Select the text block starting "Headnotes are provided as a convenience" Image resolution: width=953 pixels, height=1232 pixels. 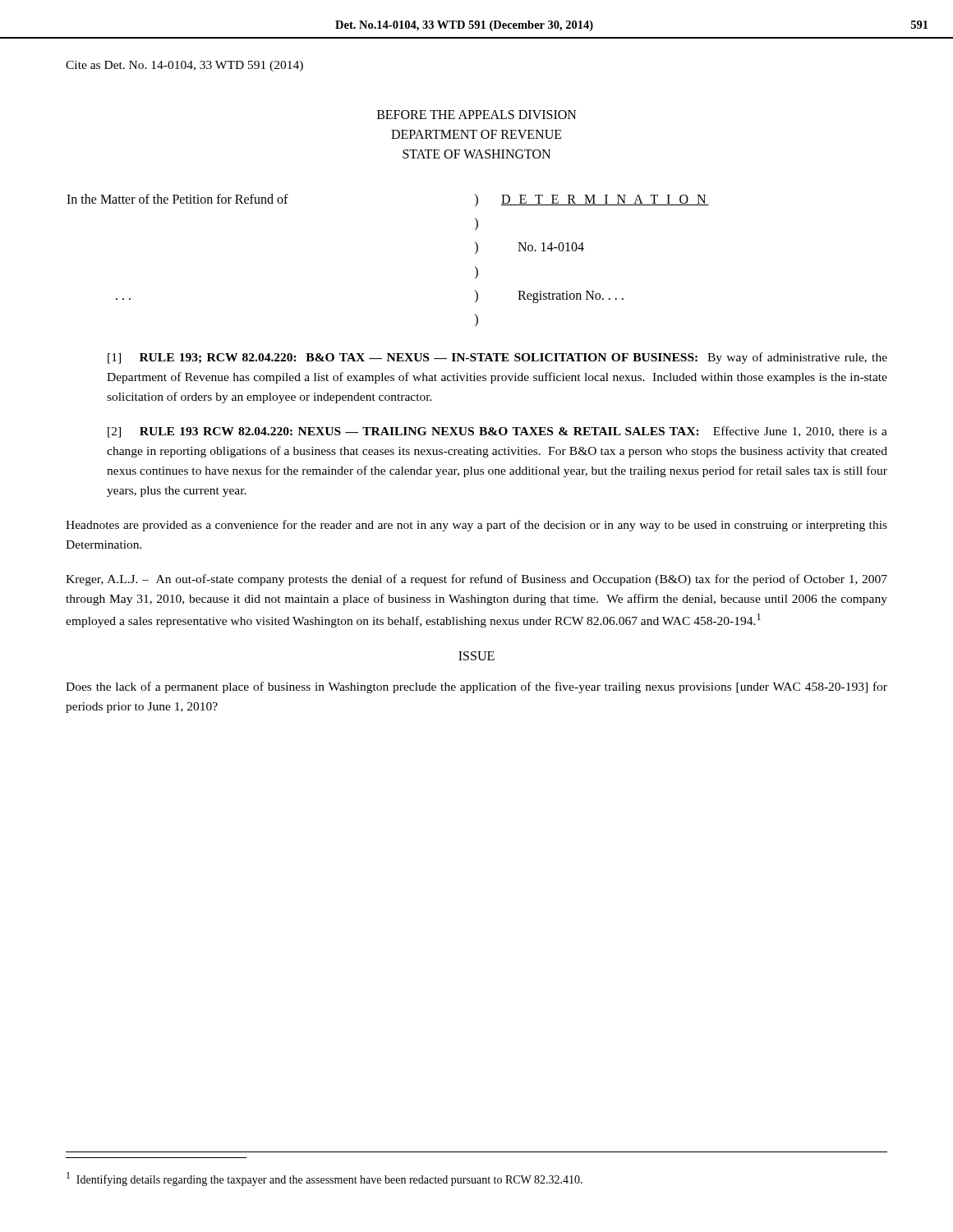(x=476, y=535)
